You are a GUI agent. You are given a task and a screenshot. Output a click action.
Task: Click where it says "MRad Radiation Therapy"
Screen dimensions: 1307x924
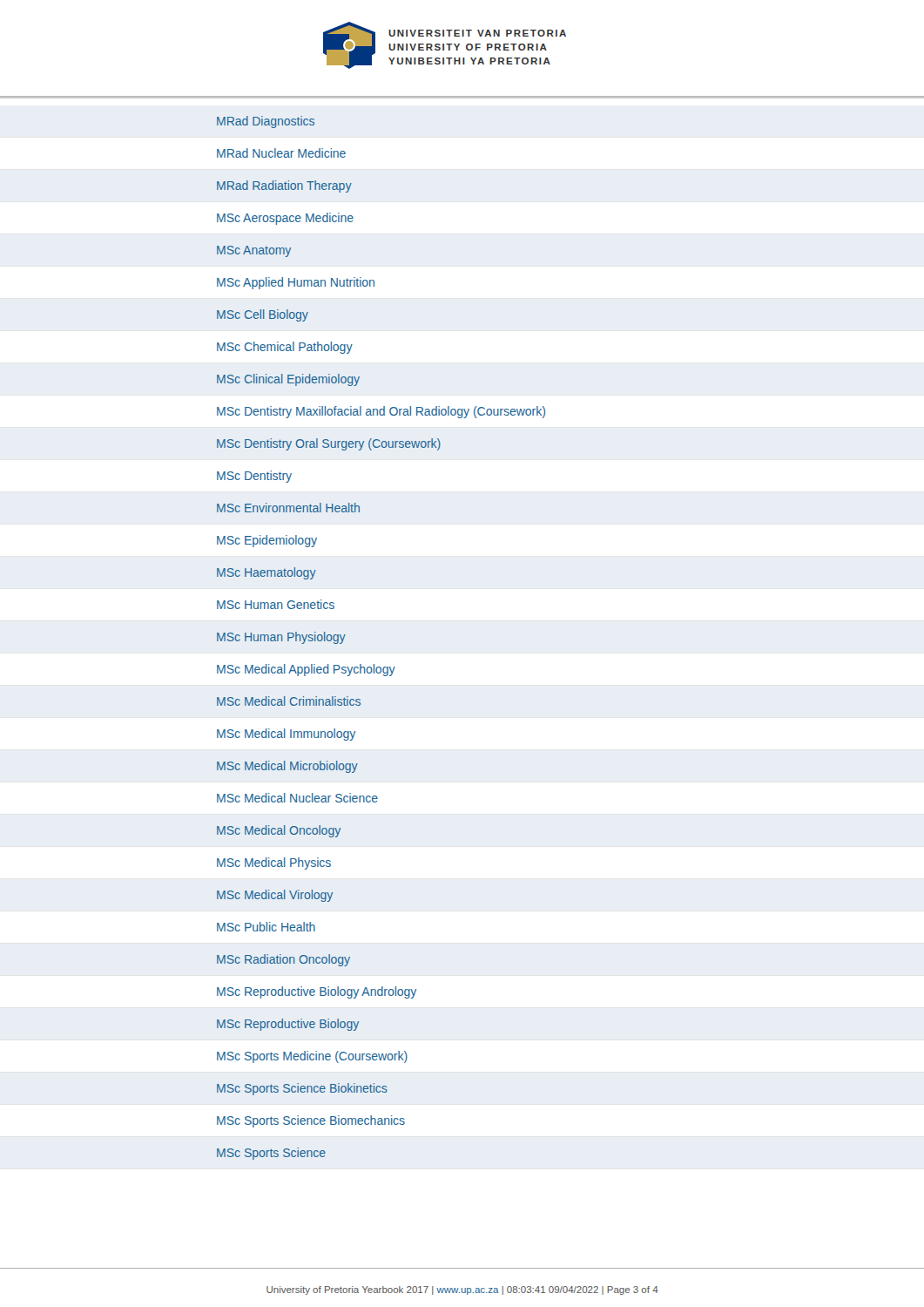pos(284,186)
